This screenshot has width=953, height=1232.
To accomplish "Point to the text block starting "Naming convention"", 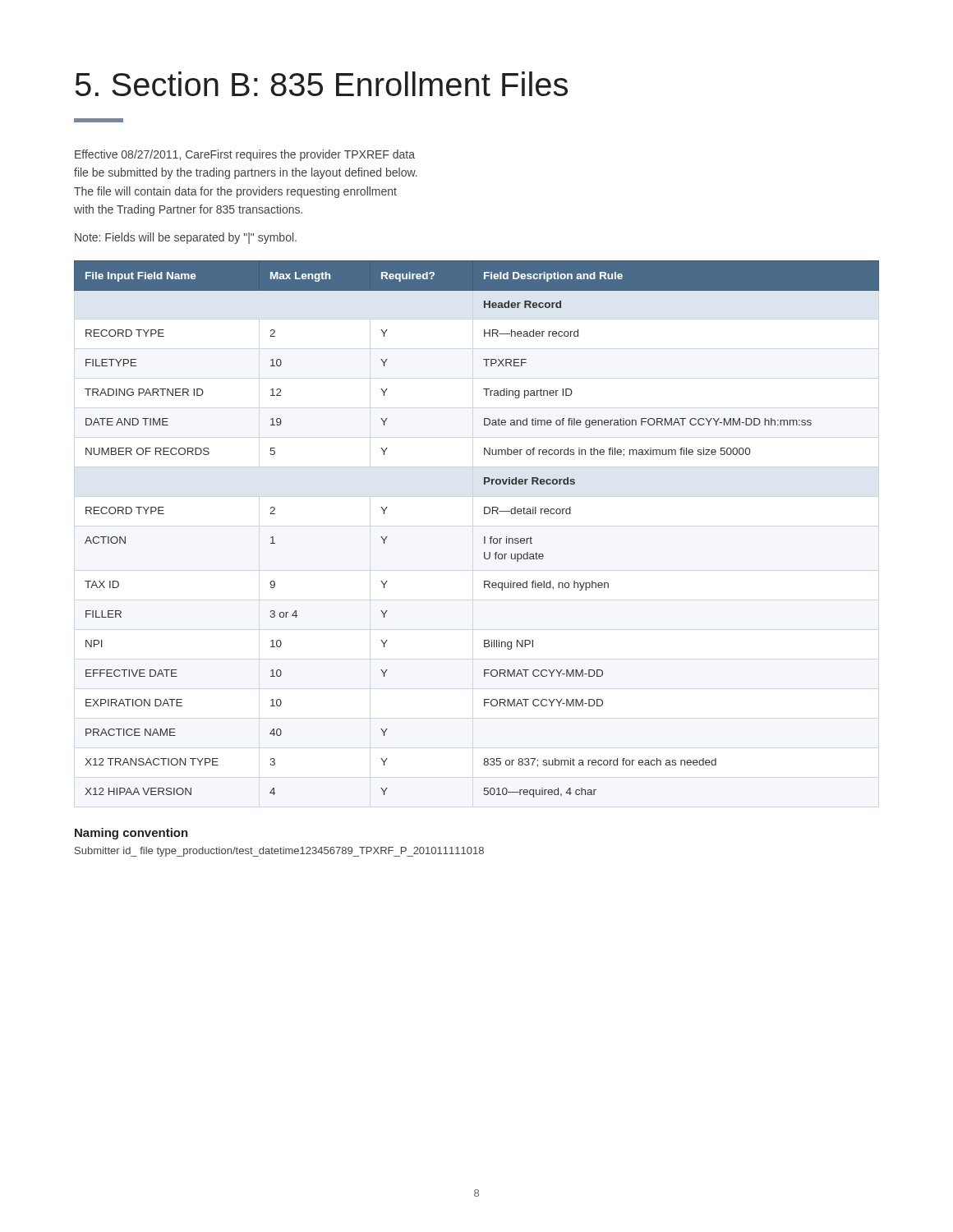I will point(131,834).
